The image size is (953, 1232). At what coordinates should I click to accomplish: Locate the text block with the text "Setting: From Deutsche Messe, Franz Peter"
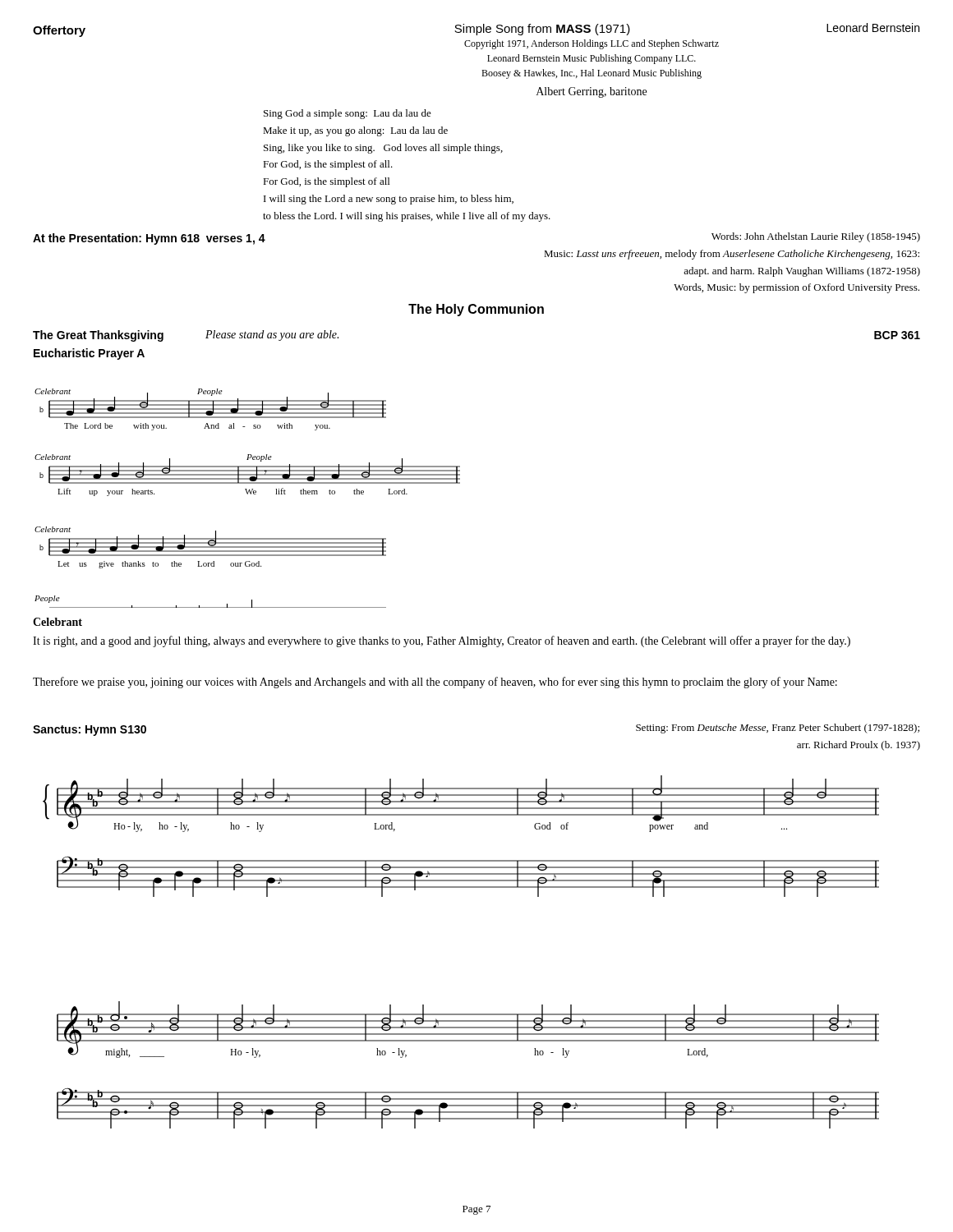coord(778,736)
